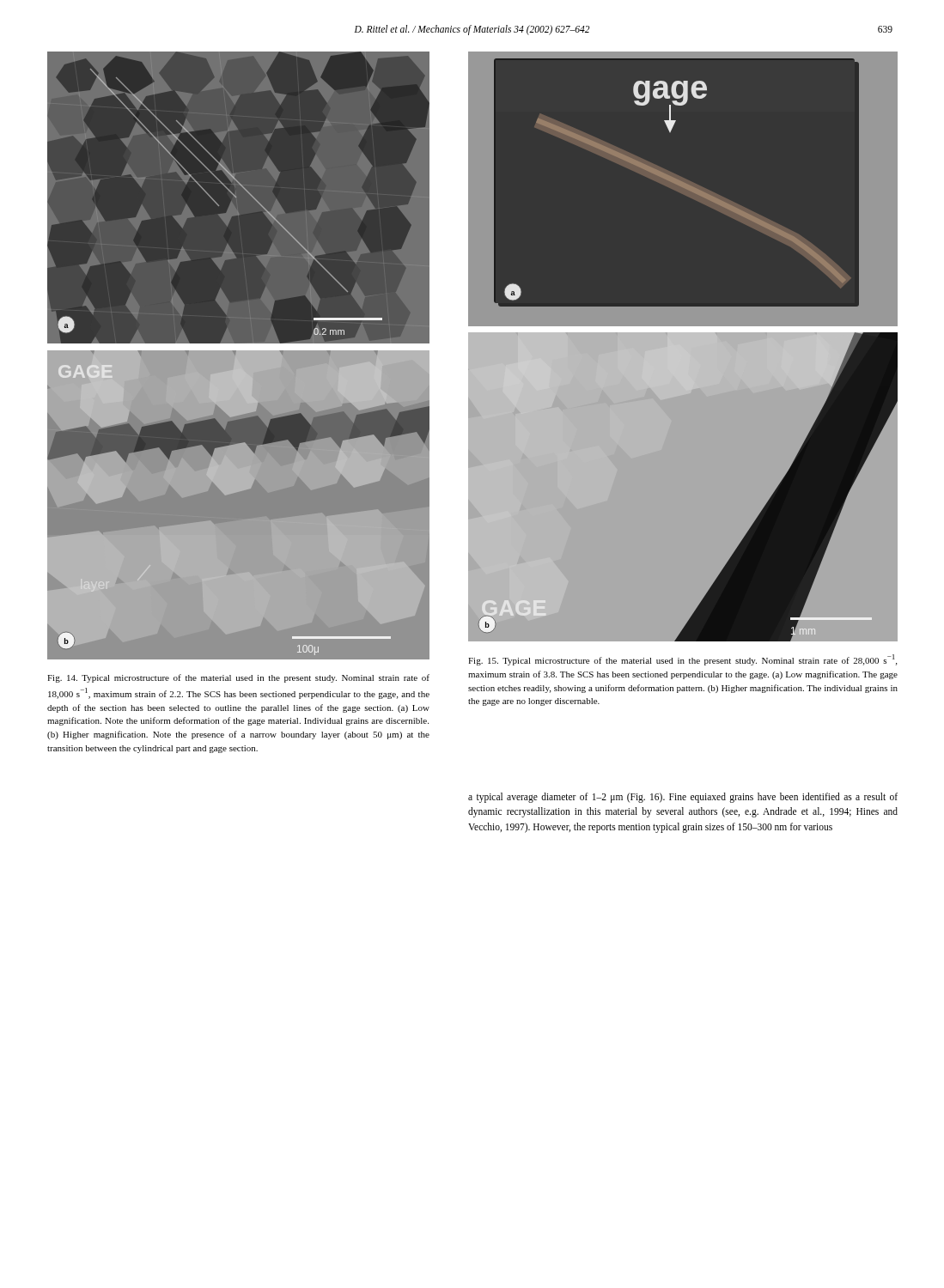Locate the block of text that opens with "a typical average diameter of 1–2"
The image size is (944, 1288).
pos(683,812)
